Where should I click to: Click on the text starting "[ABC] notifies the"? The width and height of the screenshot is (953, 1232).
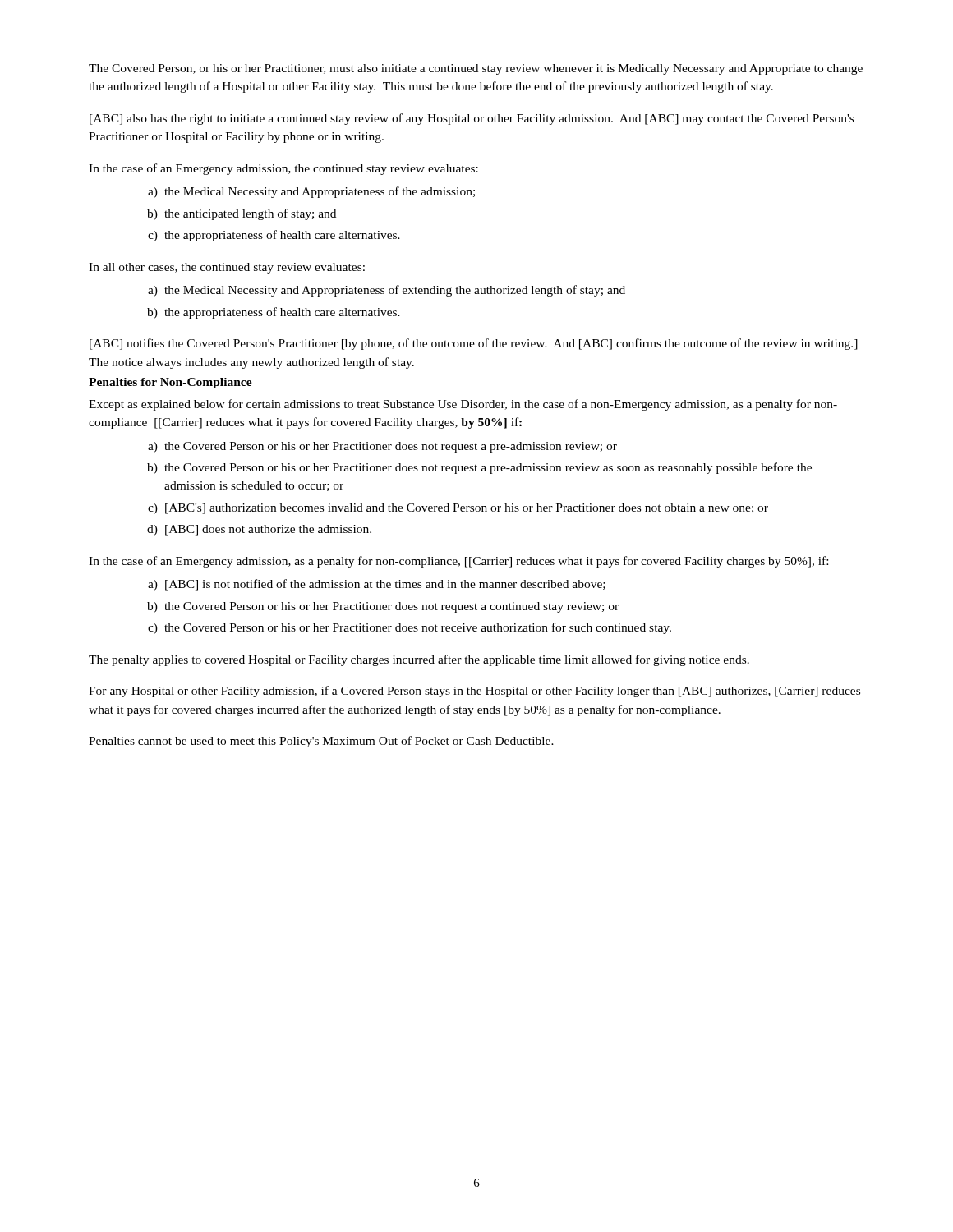[473, 352]
